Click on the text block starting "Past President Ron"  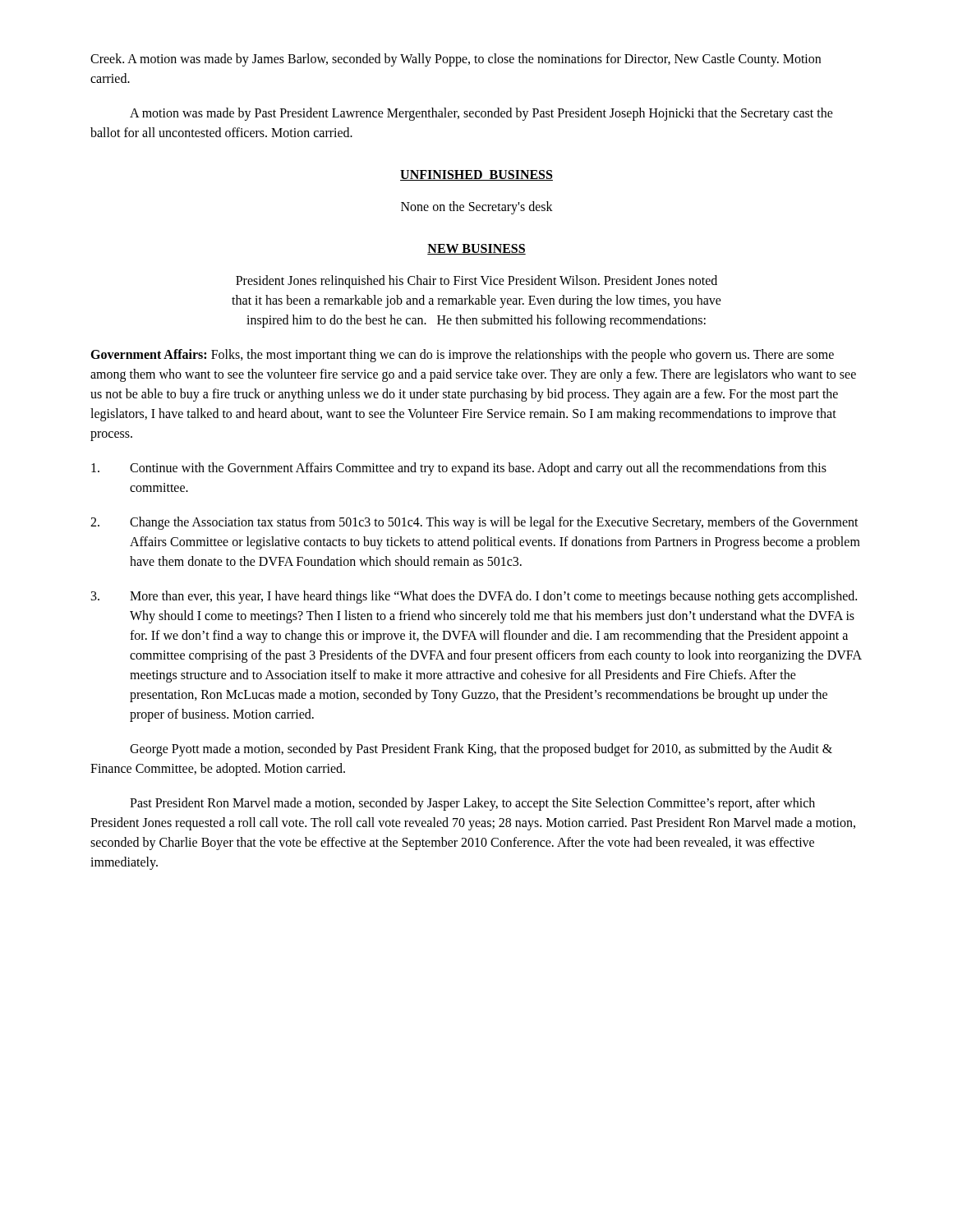coord(473,832)
